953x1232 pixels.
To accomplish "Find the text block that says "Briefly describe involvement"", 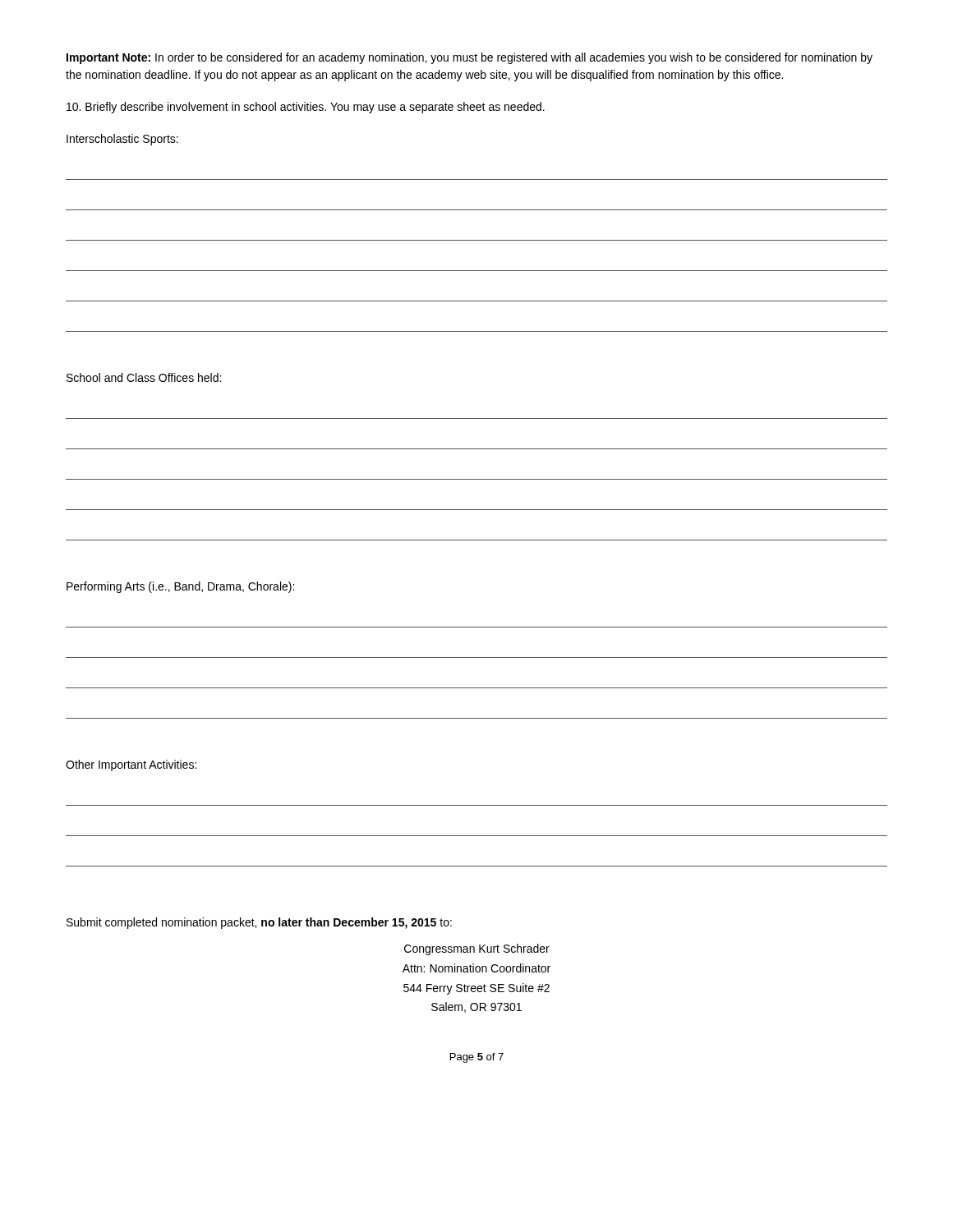I will (305, 107).
